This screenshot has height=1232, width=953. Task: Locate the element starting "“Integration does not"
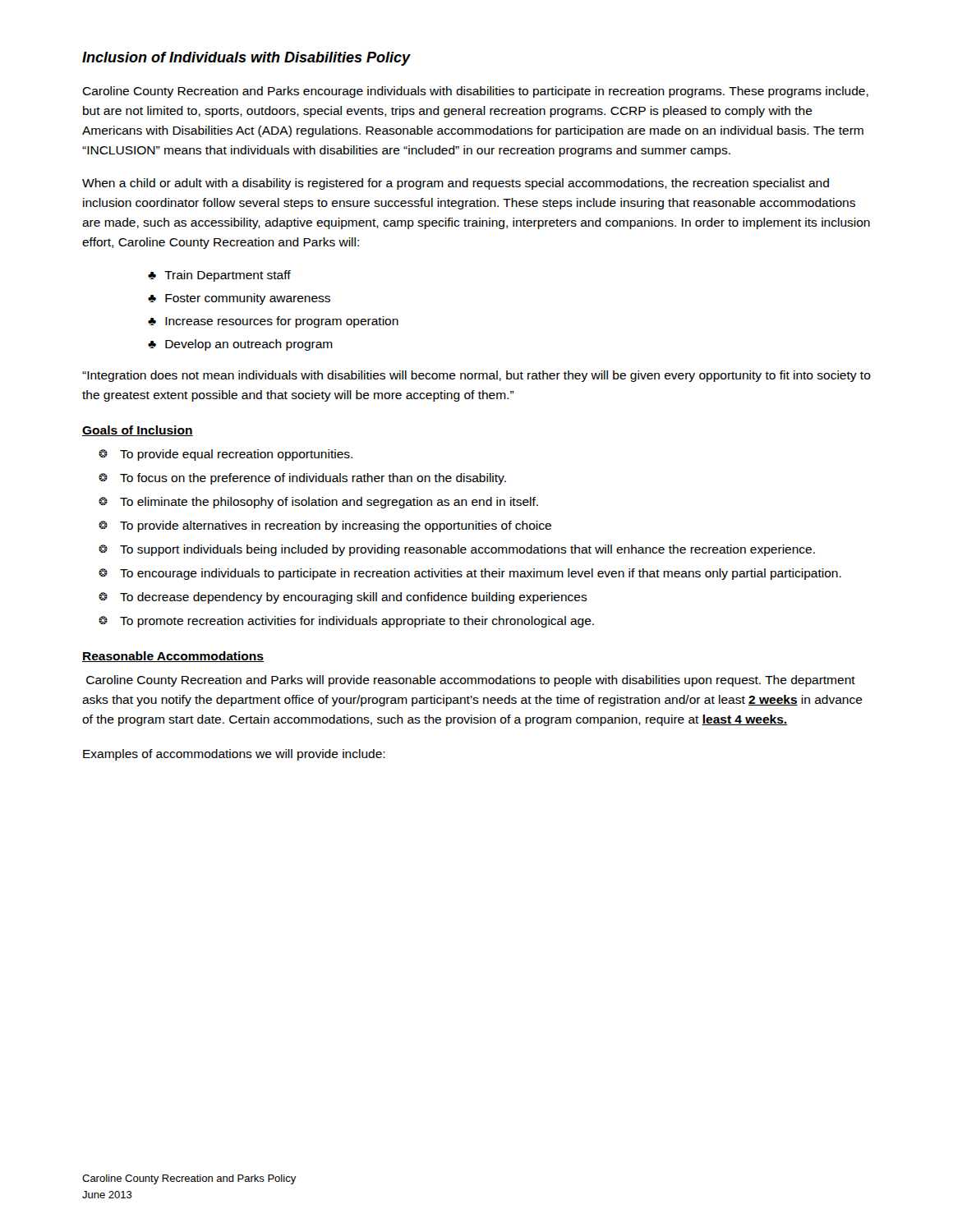point(476,385)
